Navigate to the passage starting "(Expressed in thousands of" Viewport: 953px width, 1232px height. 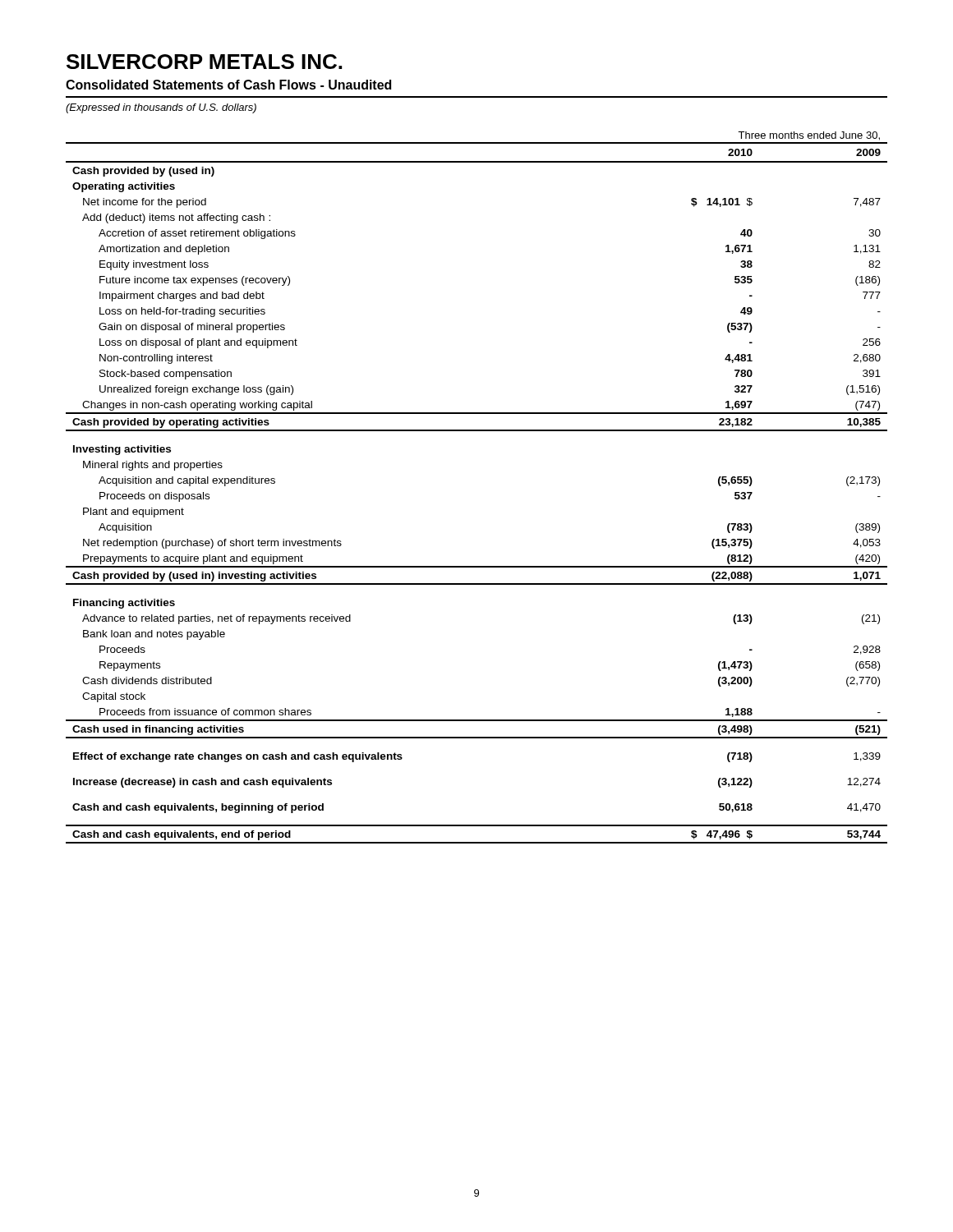(476, 107)
